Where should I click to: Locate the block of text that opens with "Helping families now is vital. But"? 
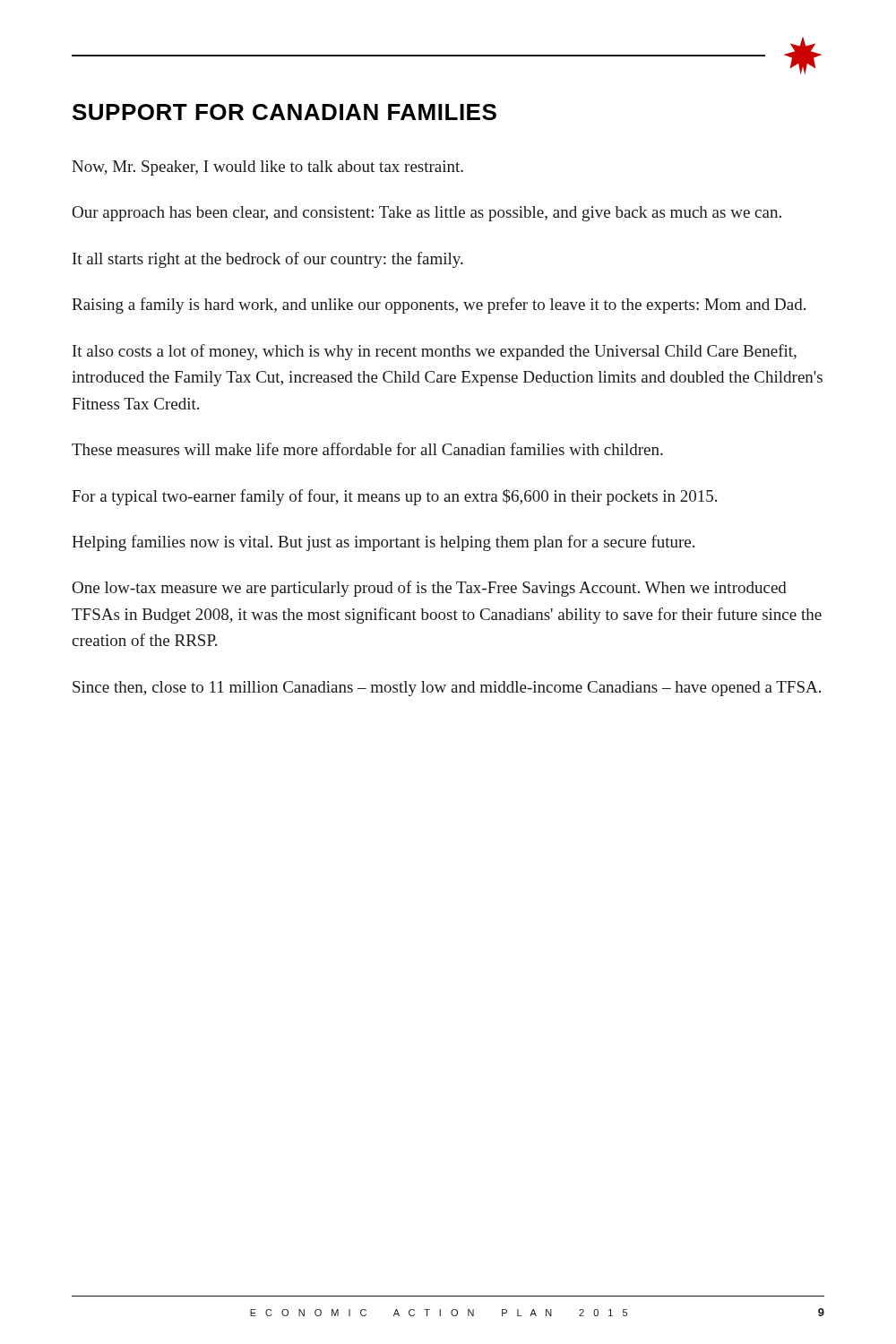pyautogui.click(x=448, y=542)
